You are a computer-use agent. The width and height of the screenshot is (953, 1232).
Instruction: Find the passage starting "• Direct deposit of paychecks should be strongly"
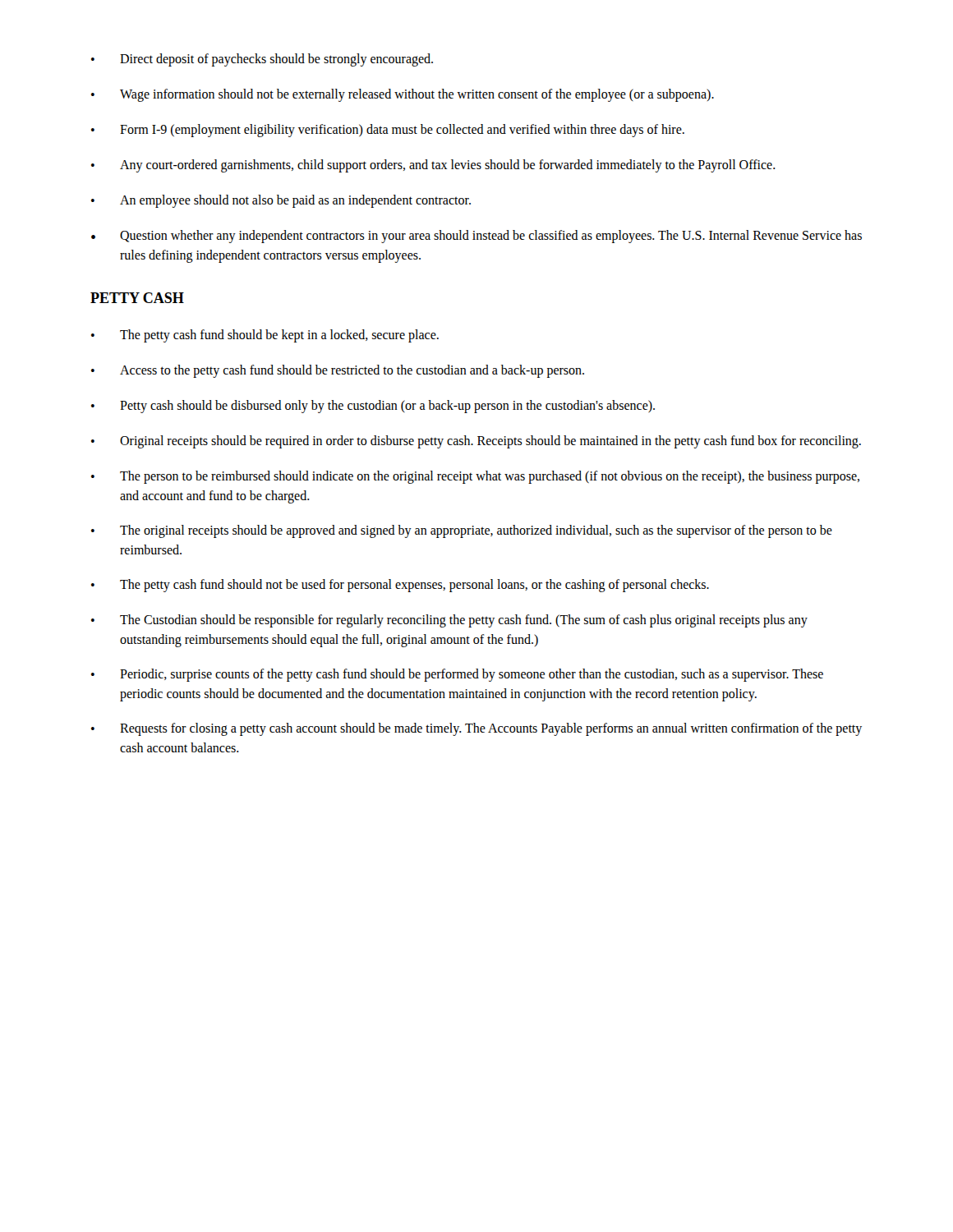262,60
